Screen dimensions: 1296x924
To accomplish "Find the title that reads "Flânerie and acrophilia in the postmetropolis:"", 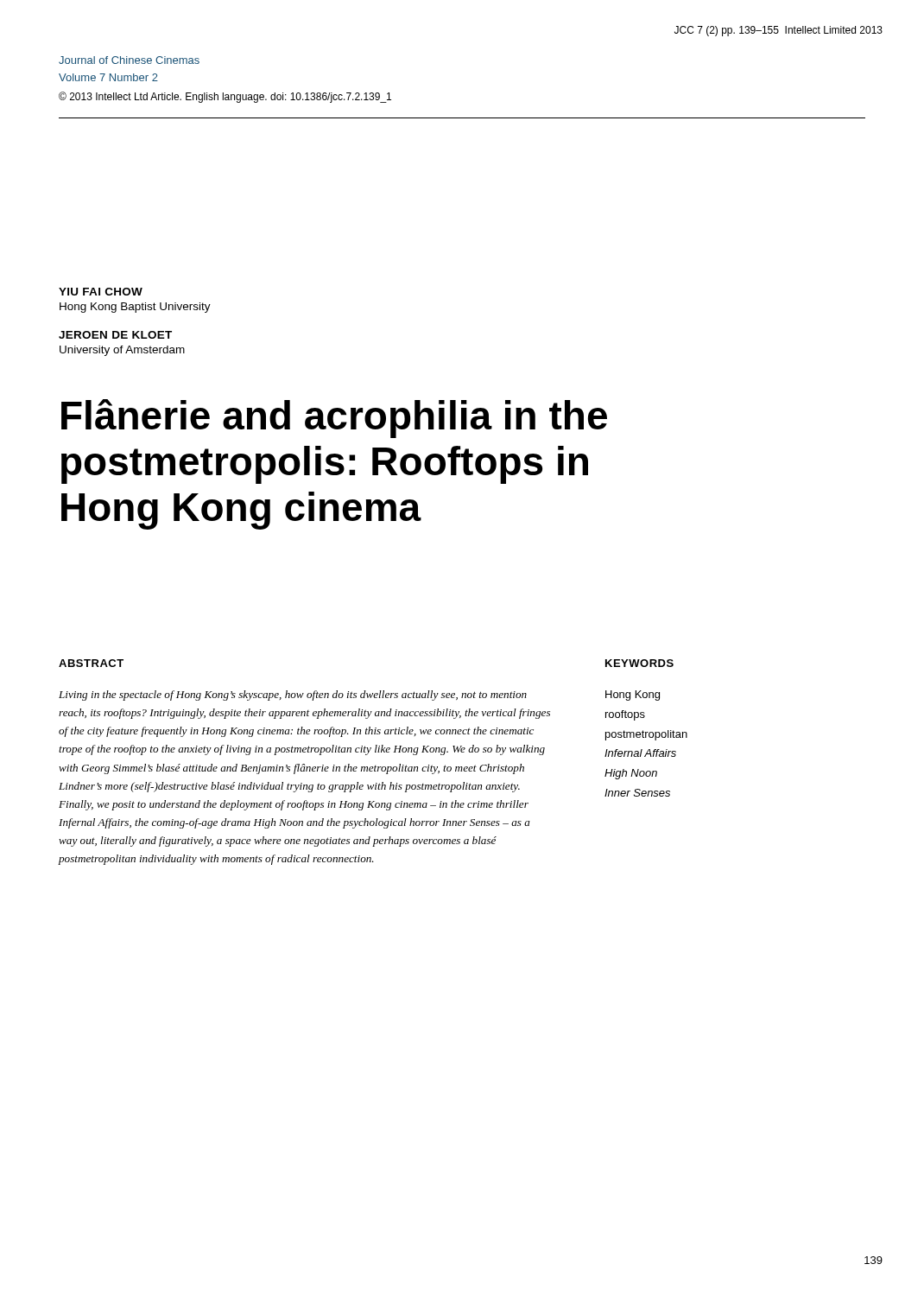I will (339, 462).
